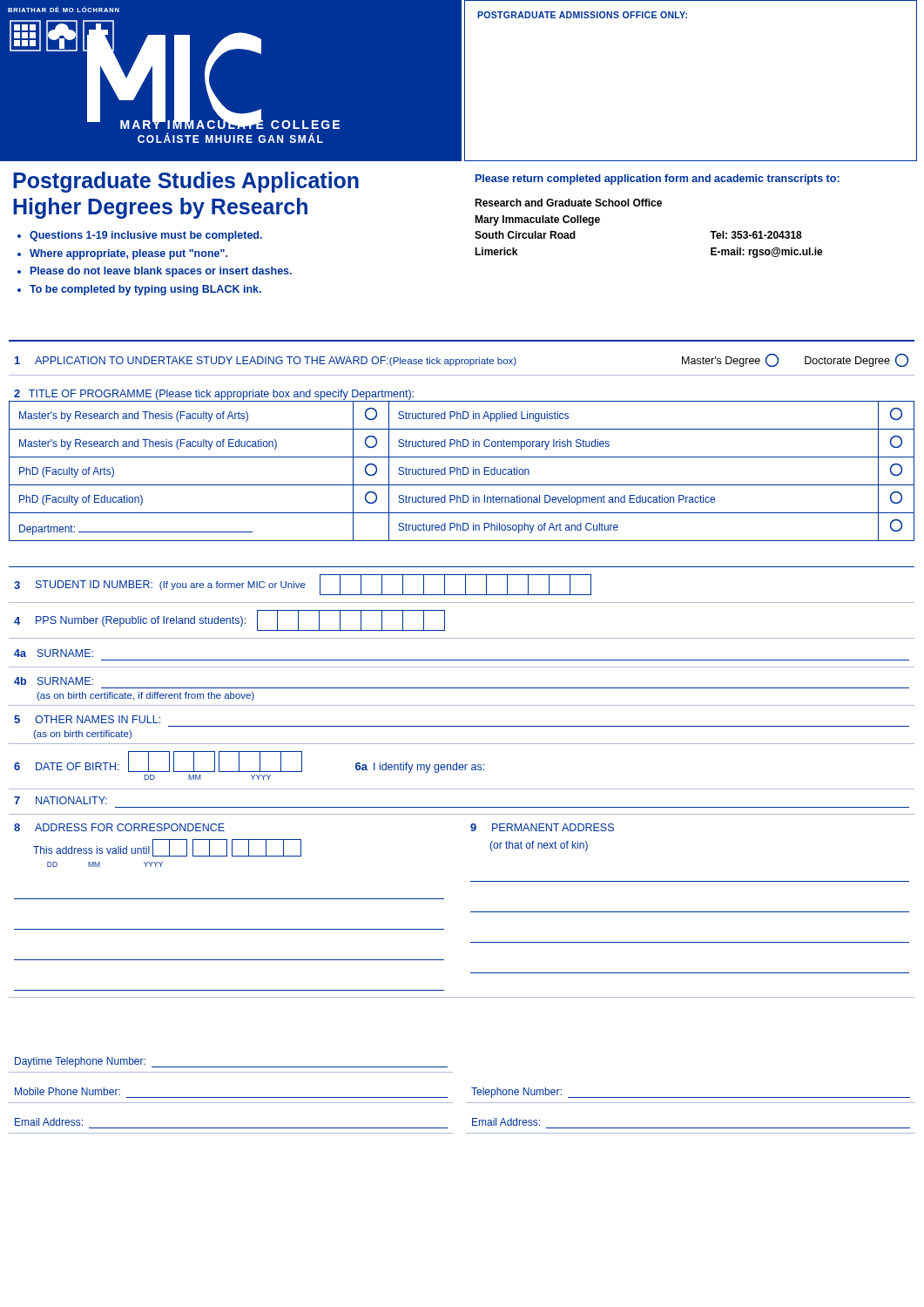
Task: Find the text block starting "3 STUDENT ID NUMBER: (If you are"
Action: click(303, 585)
